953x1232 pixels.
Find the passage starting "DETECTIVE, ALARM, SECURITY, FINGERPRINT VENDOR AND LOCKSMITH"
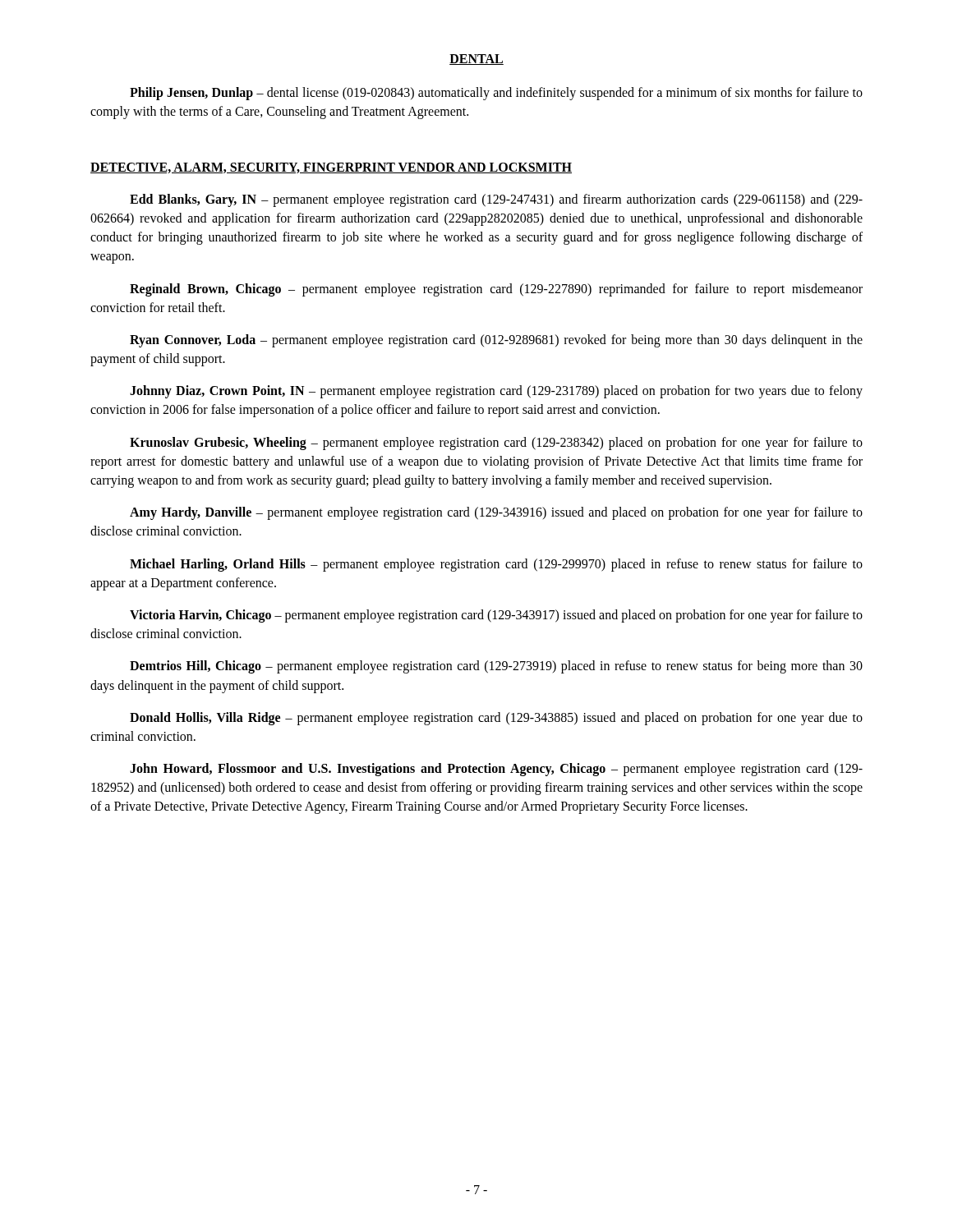pos(331,167)
